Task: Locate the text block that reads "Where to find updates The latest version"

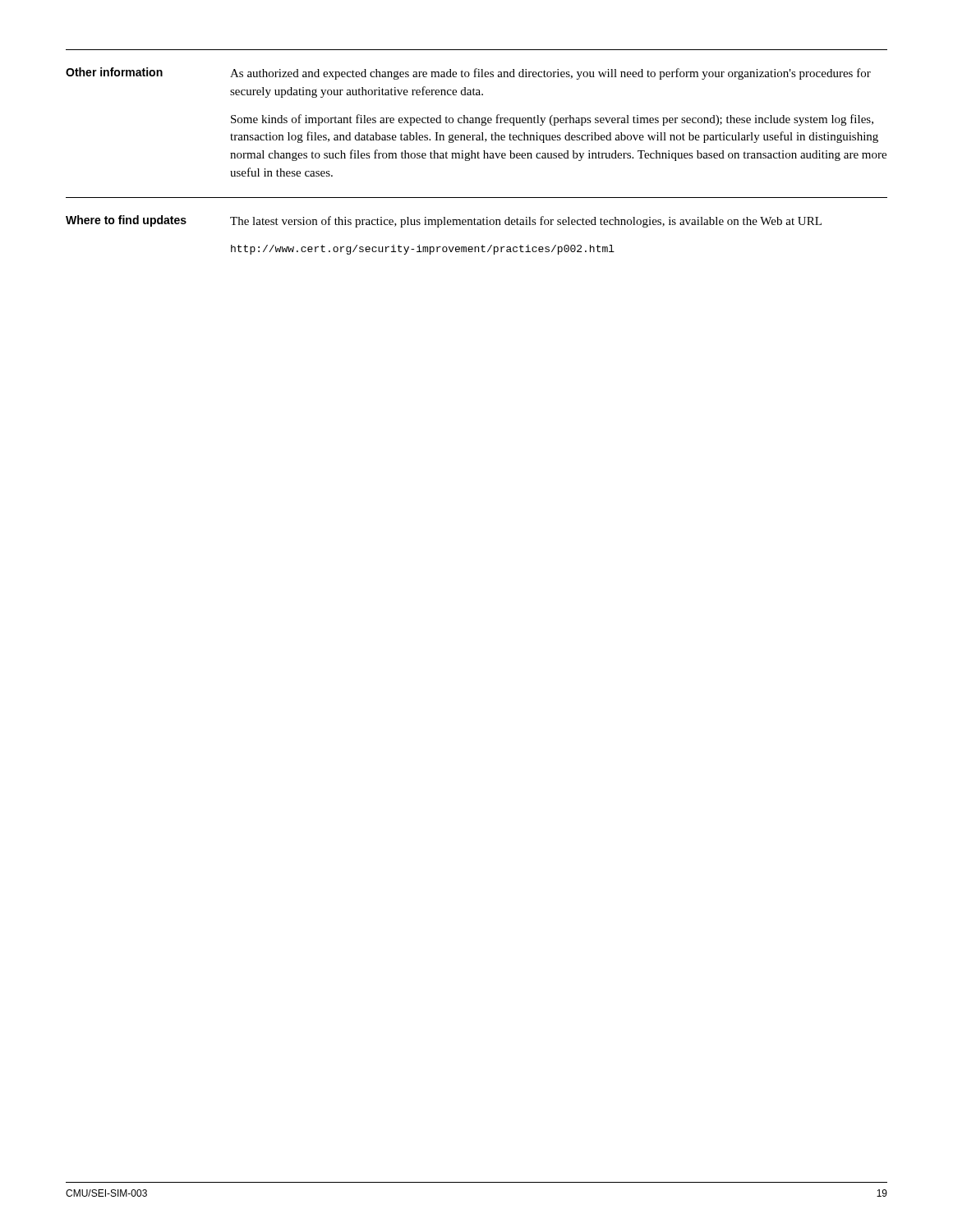Action: (x=476, y=235)
